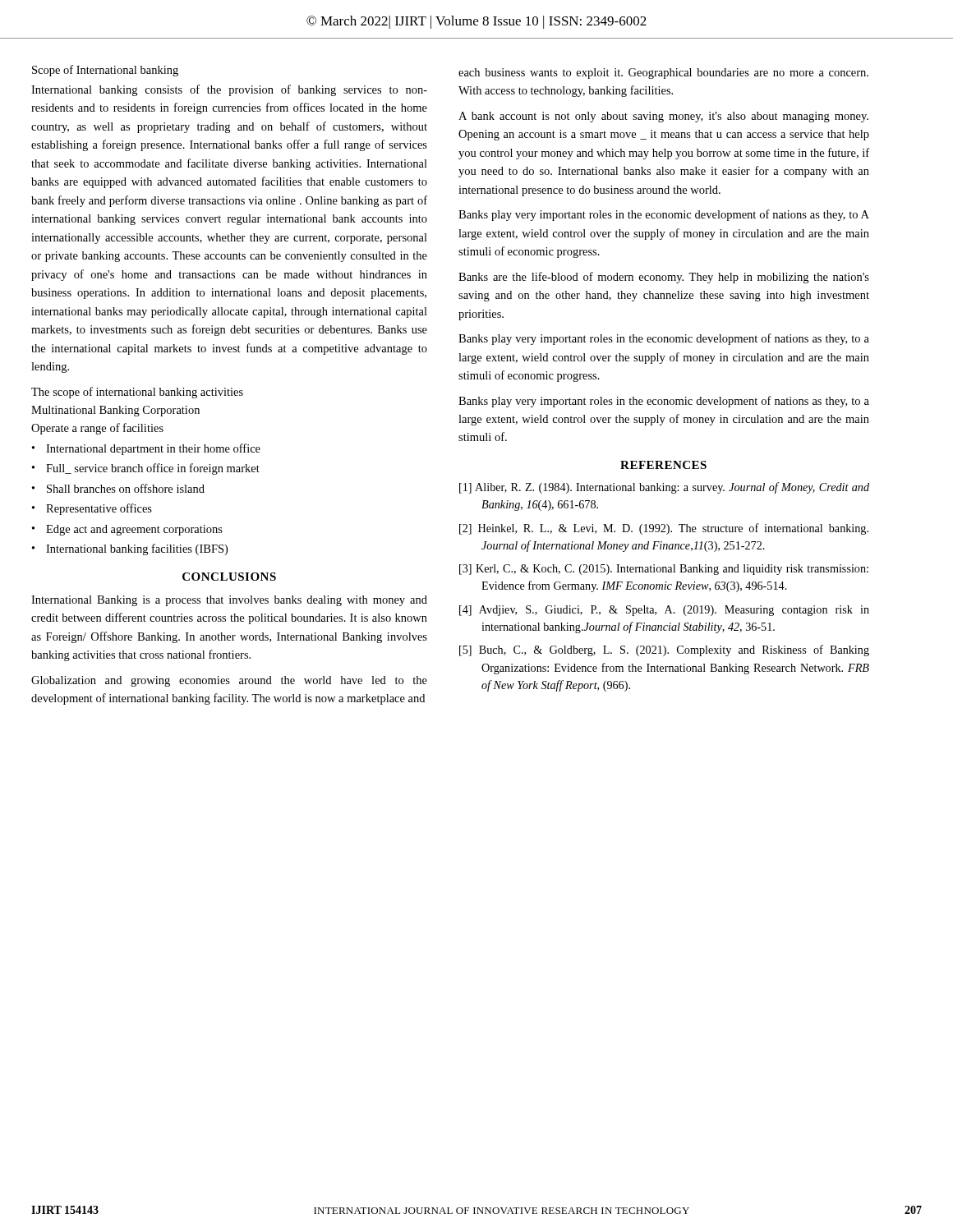The height and width of the screenshot is (1232, 953).
Task: Locate the passage starting "[5] Buch, C., & Goldberg, L."
Action: click(664, 667)
